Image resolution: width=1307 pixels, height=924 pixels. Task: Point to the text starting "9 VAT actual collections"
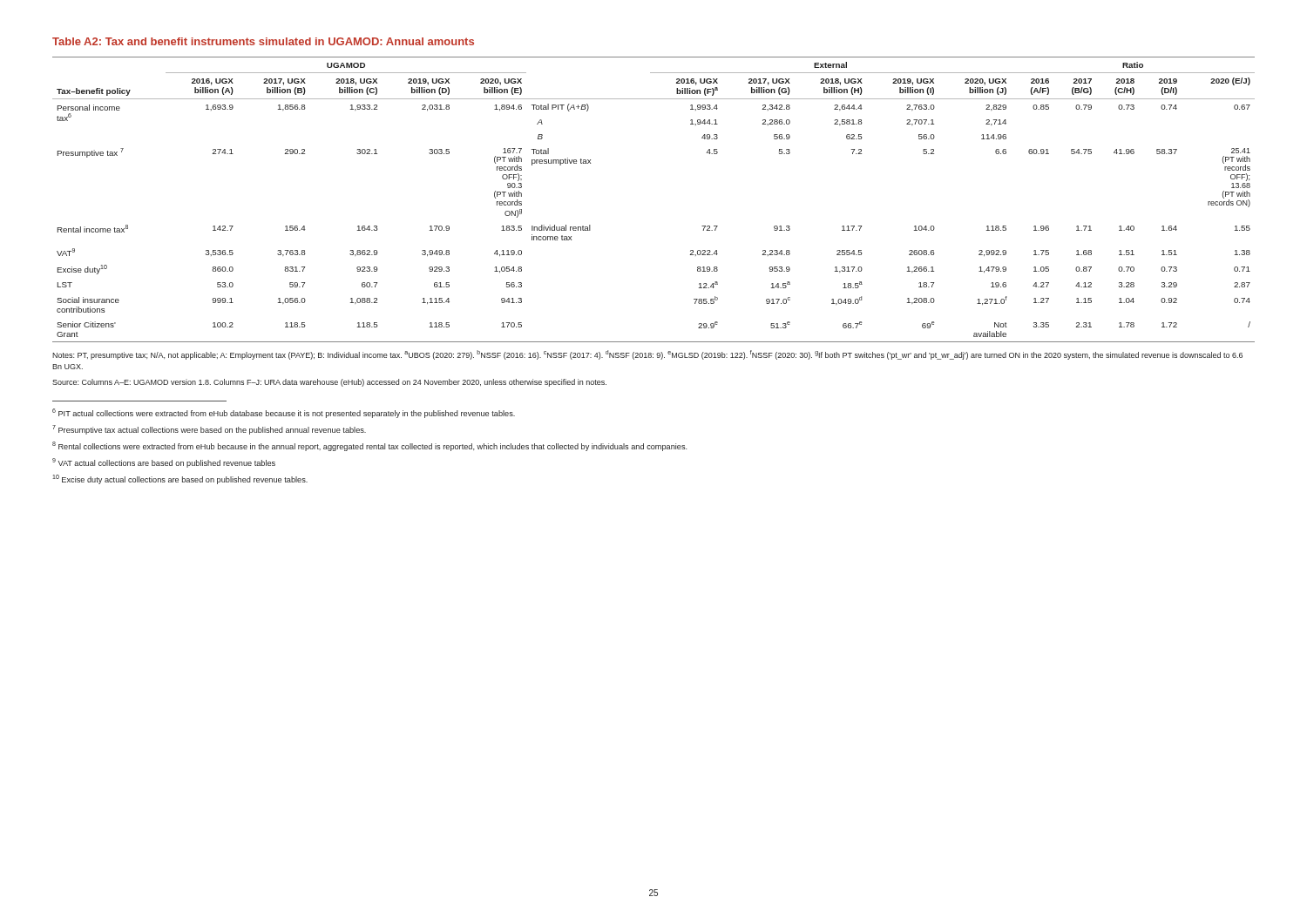pos(164,462)
